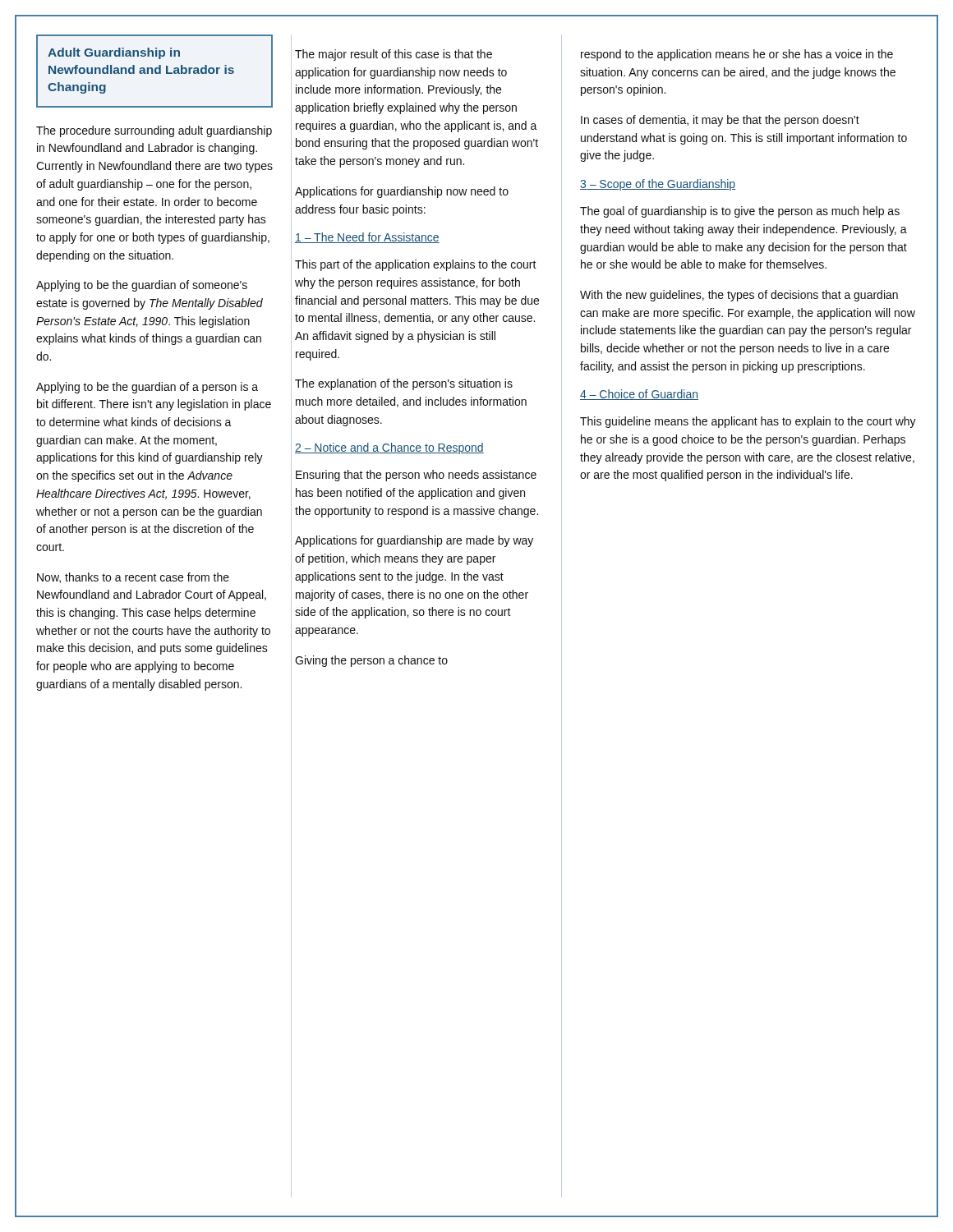
Task: Click on the block starting "The explanation of the person's situation is much"
Action: (419, 402)
